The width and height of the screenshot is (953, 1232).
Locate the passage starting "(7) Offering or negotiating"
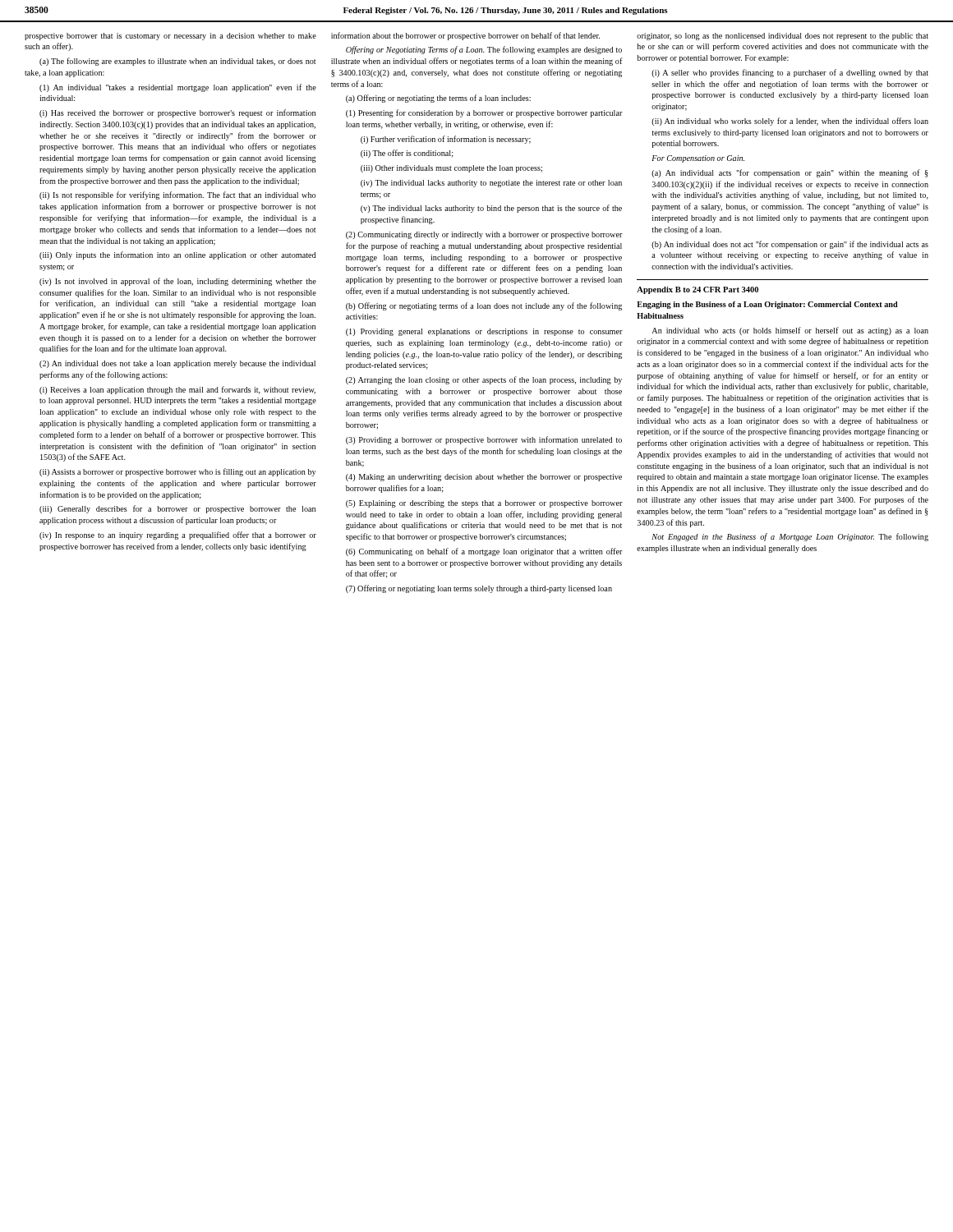click(476, 589)
